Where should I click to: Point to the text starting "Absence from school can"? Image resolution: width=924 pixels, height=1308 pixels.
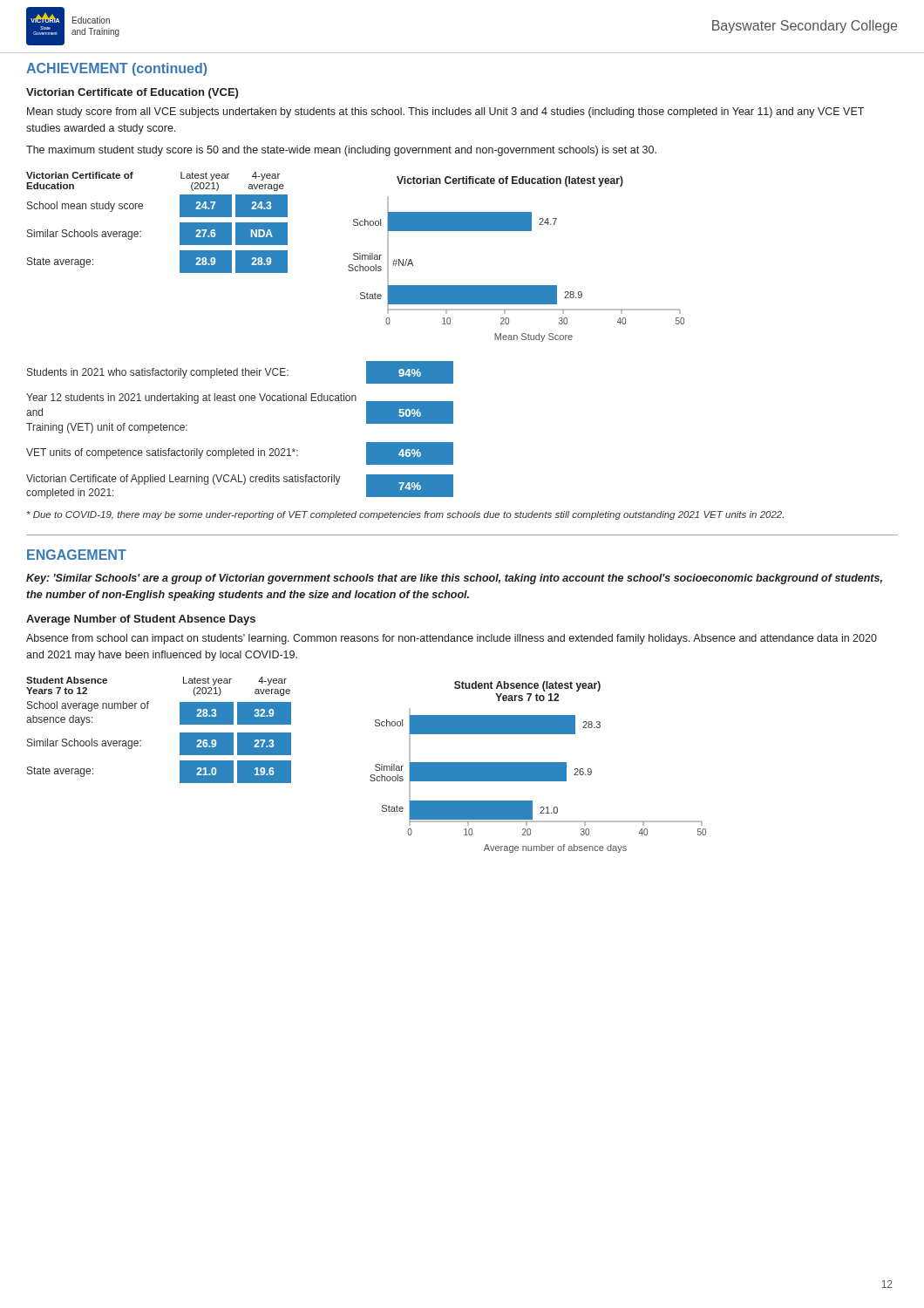[x=452, y=646]
